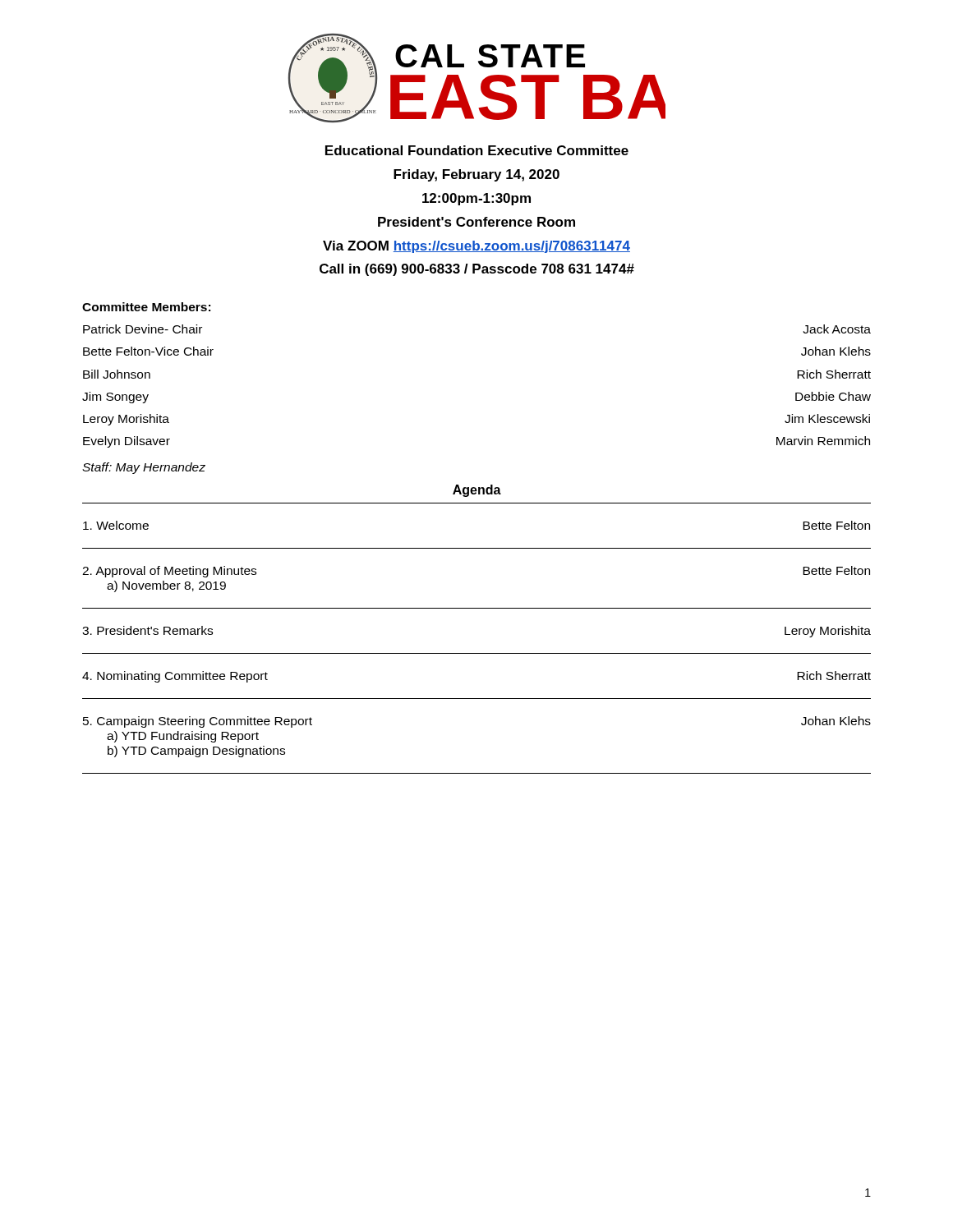The height and width of the screenshot is (1232, 953).
Task: Navigate to the region starting "Committee Members: Patrick Devine- Chair Bette Felton-Vice Chair"
Action: 146,307
